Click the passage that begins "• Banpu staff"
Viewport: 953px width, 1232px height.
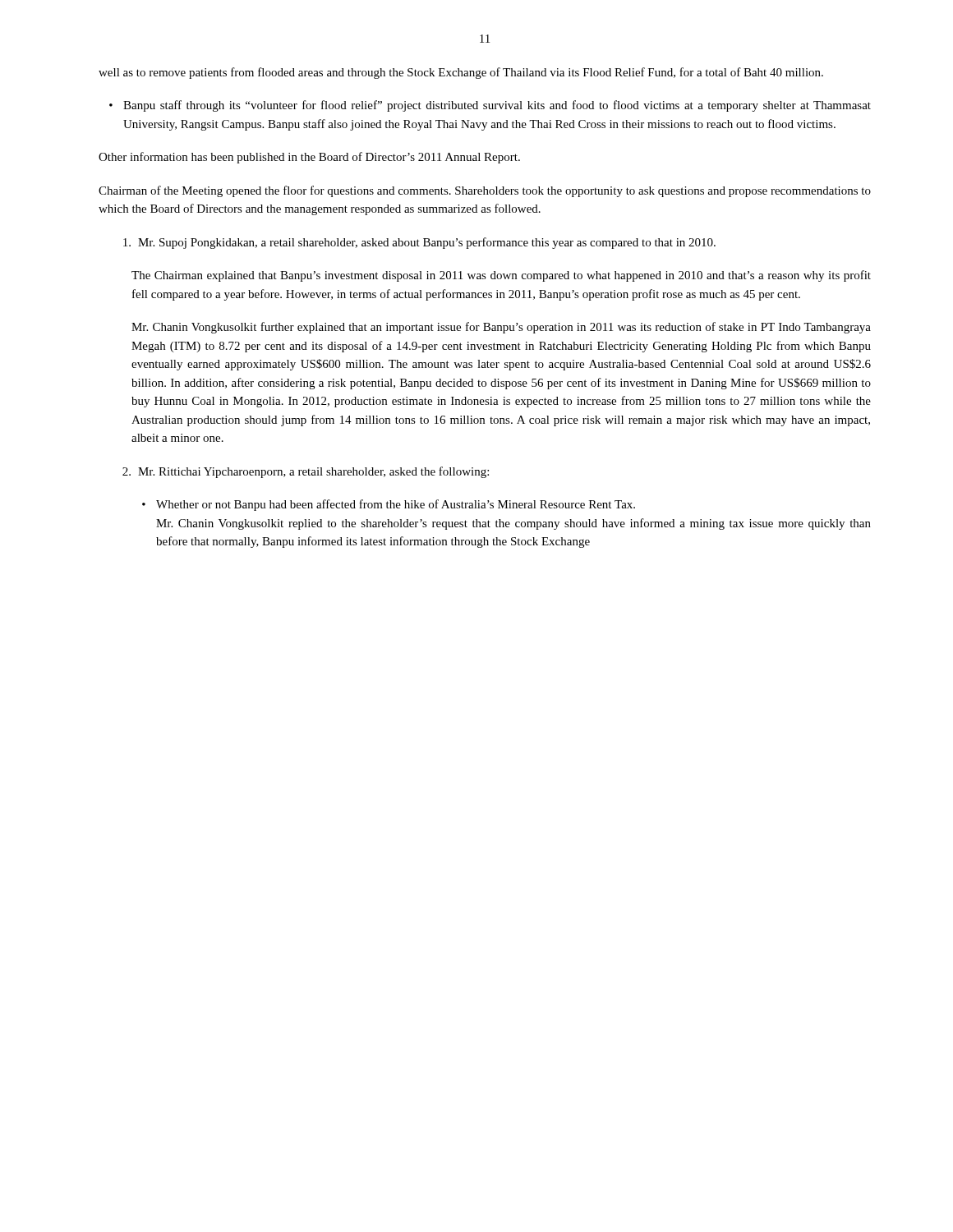485,115
